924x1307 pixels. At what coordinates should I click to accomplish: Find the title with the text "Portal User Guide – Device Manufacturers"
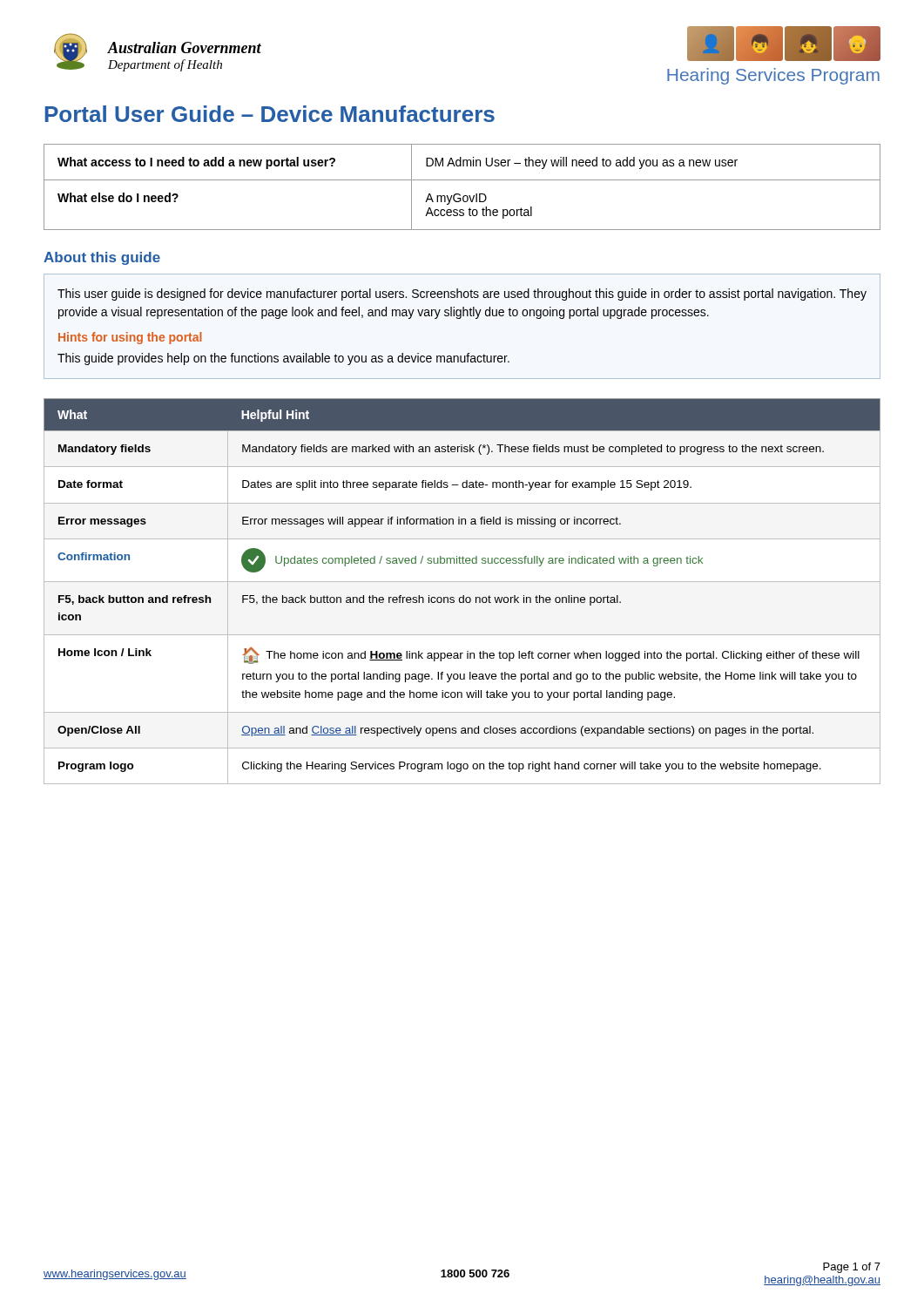[269, 114]
